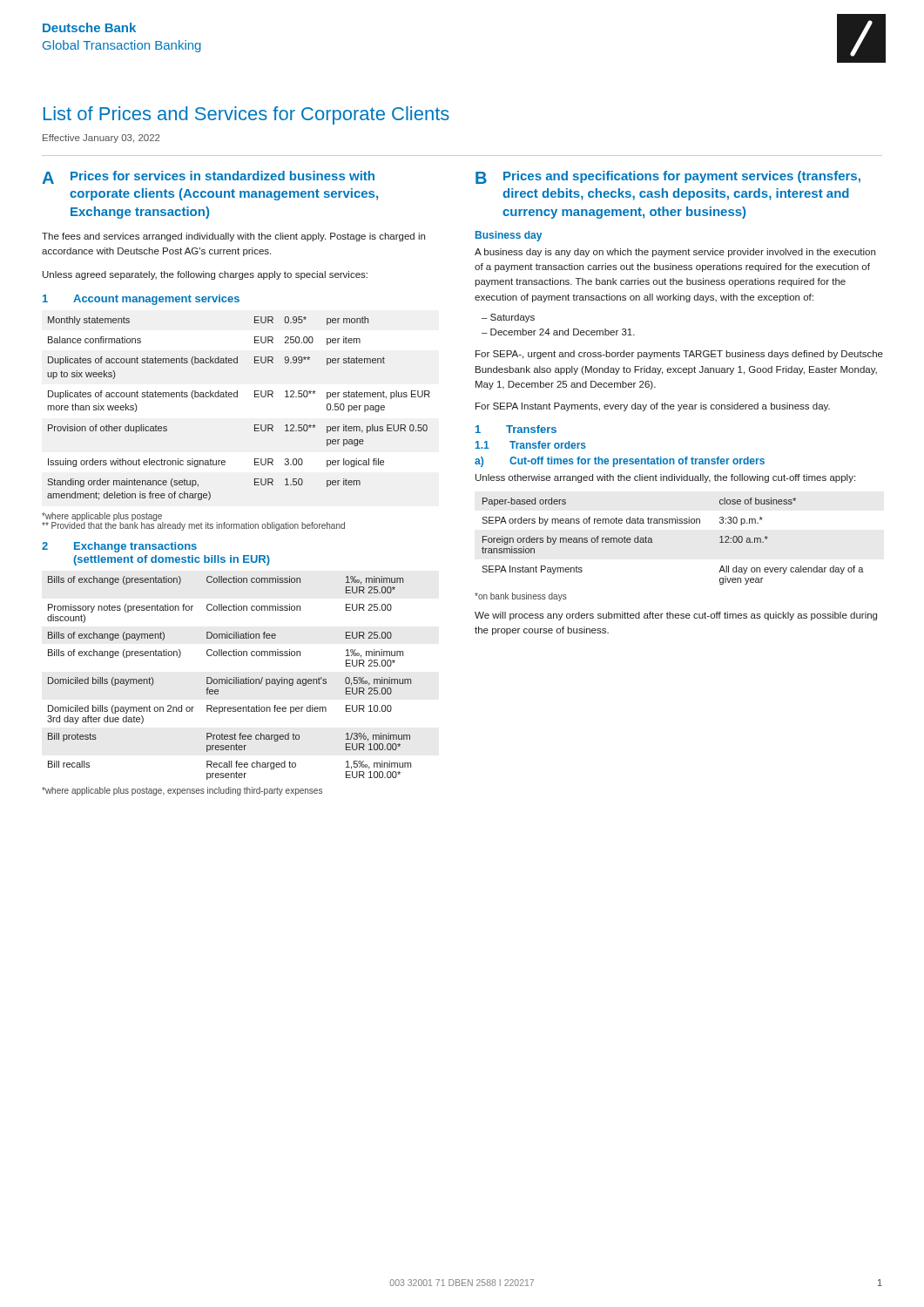Locate the text block starting "The fees and services arranged individually"
924x1307 pixels.
click(234, 243)
